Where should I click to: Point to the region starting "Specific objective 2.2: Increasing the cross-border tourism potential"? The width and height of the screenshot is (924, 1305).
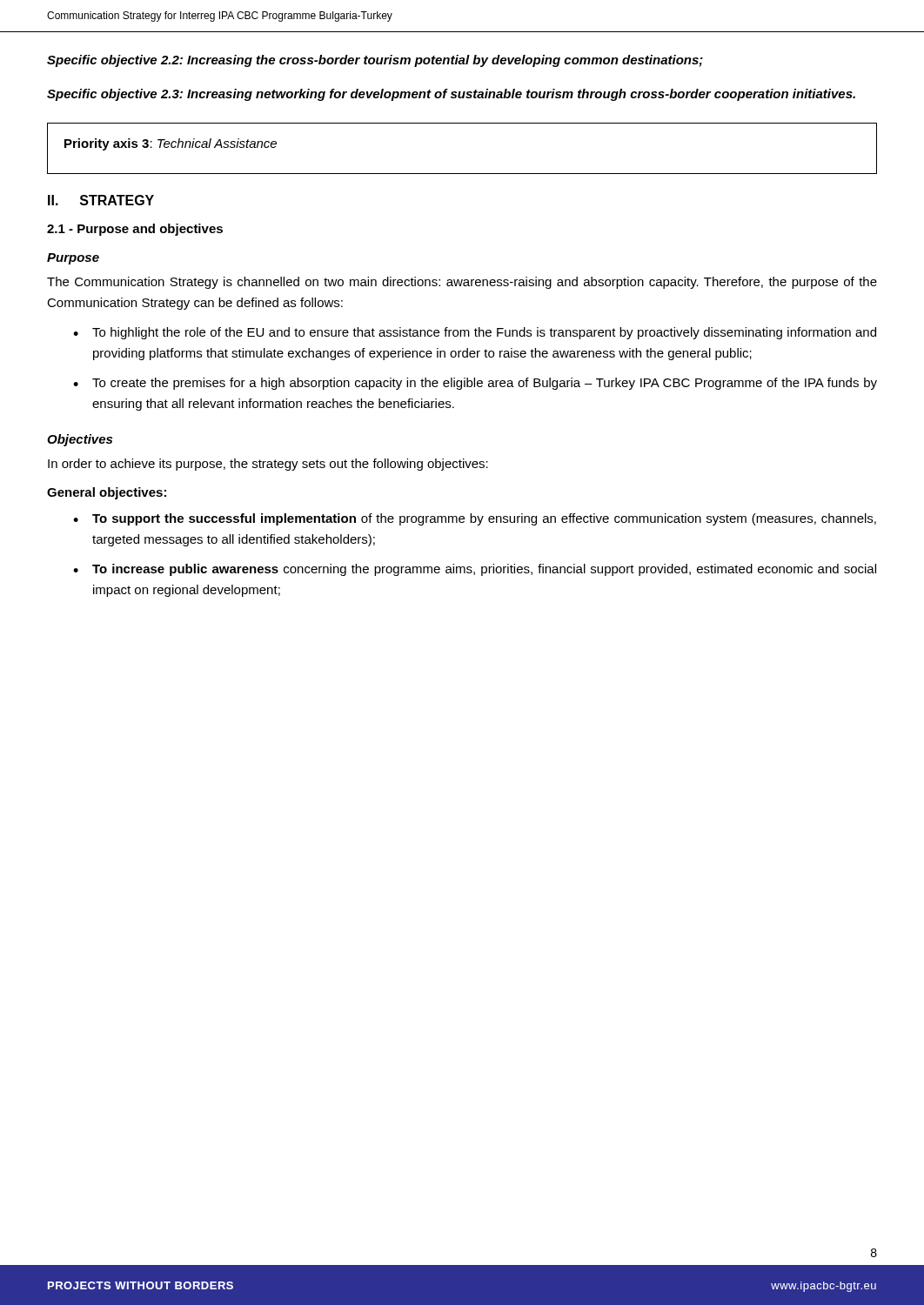pos(375,60)
